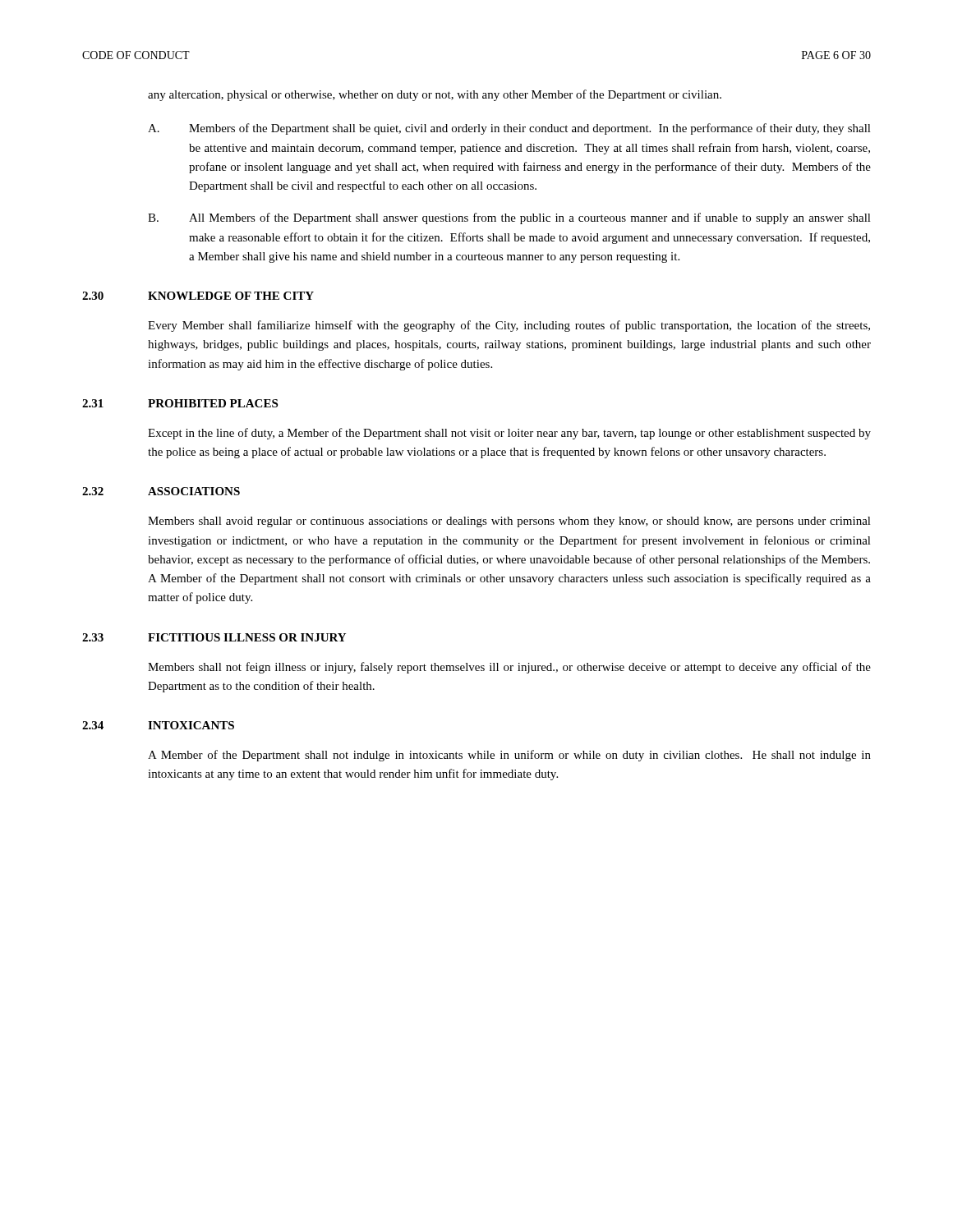The image size is (953, 1232).
Task: Find the text block starting "A. Members of the Department"
Action: tap(509, 157)
